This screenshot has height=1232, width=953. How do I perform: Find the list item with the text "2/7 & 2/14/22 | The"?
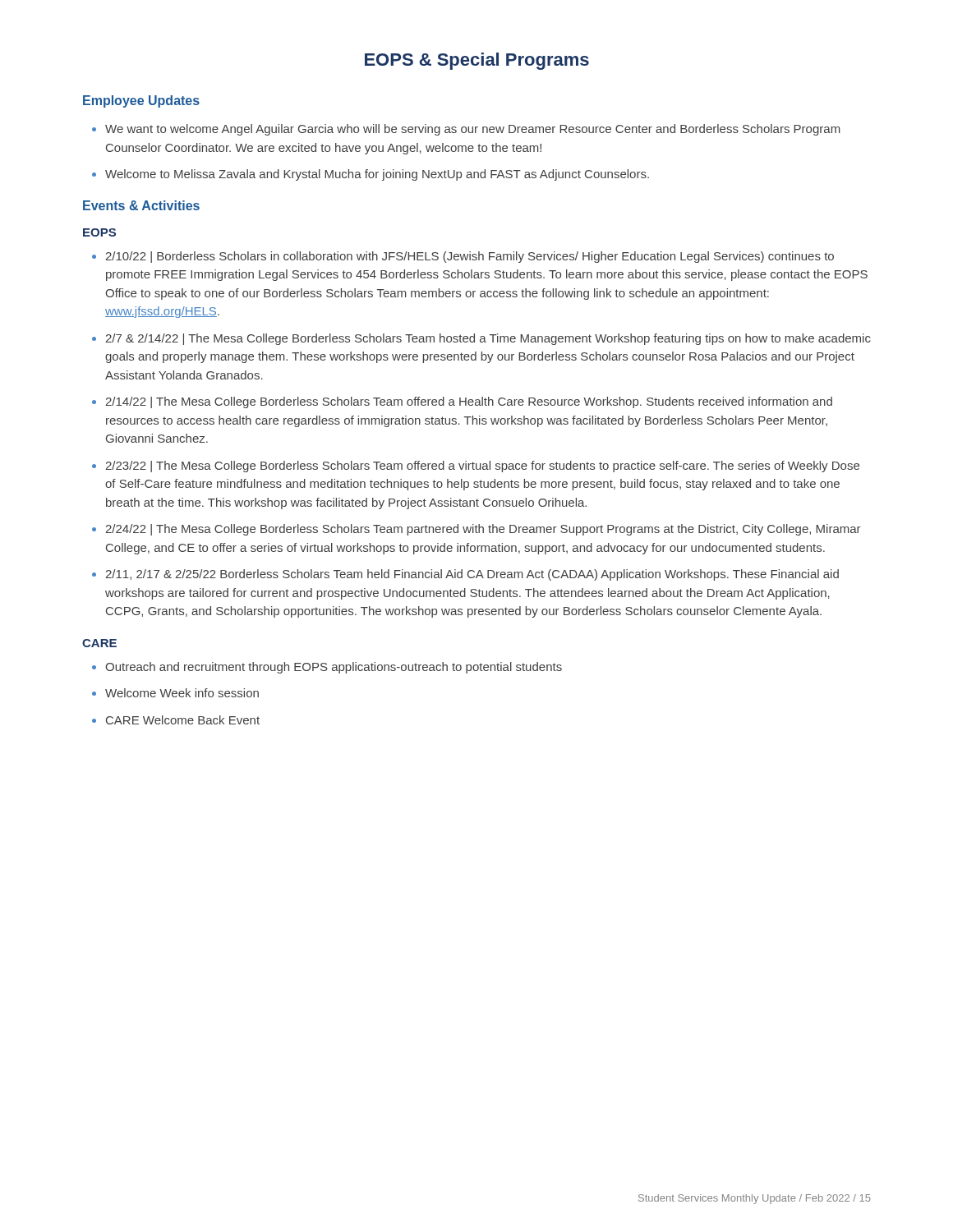click(488, 356)
